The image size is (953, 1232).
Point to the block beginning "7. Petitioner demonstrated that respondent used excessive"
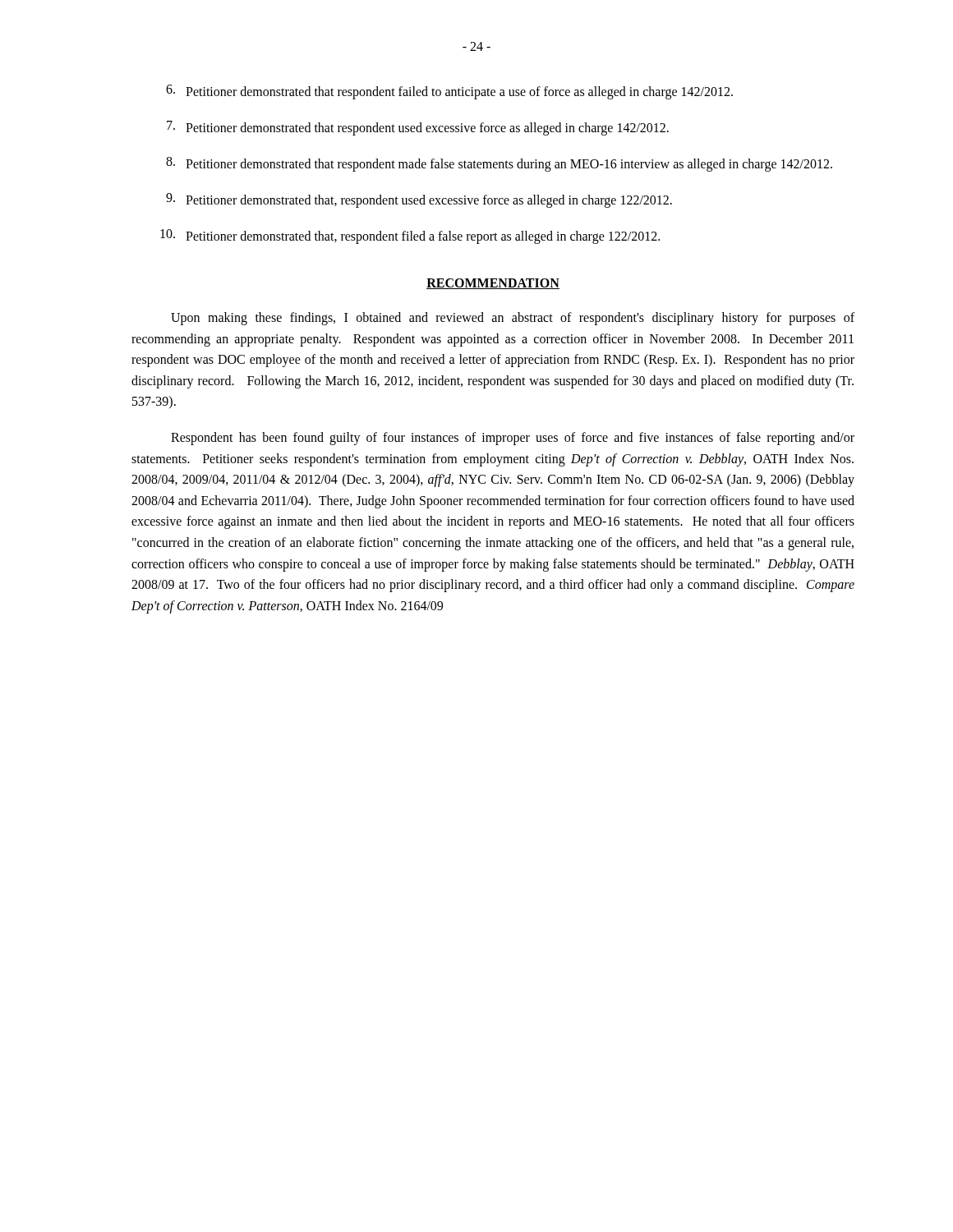coord(493,128)
